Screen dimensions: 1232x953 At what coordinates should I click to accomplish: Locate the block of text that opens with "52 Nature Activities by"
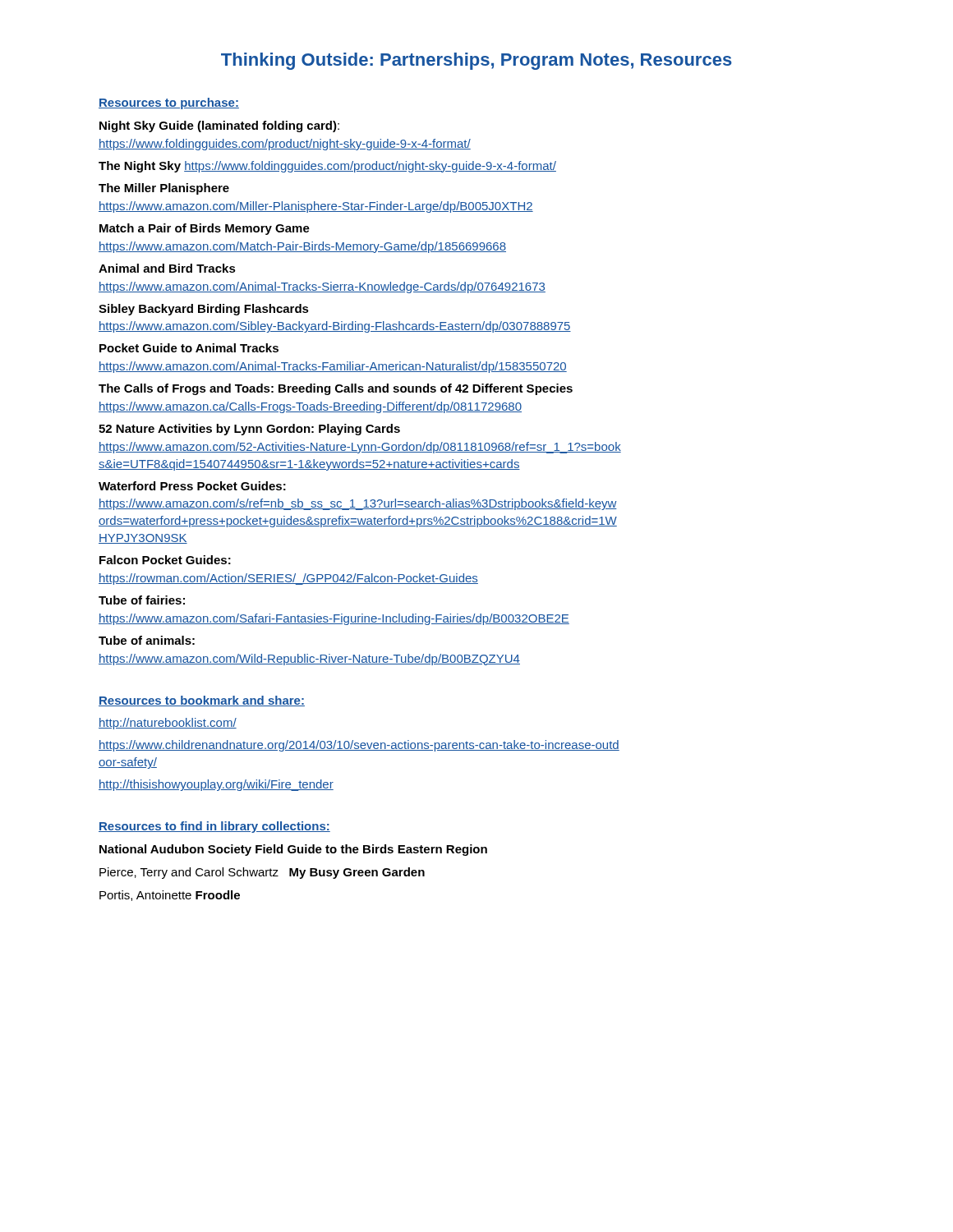476,446
